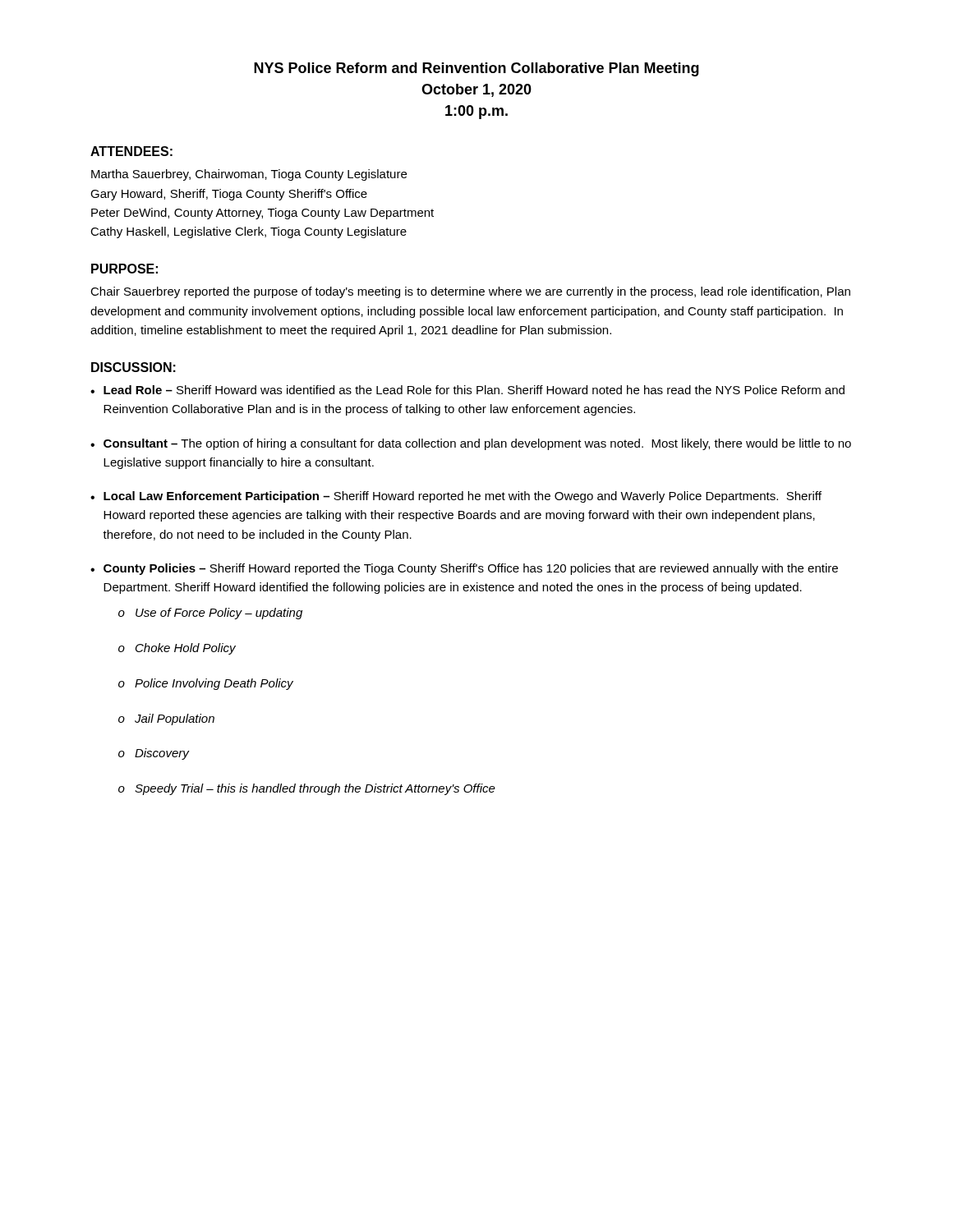
Task: Locate the text starting "• Lead Role – Sheriff Howard was"
Action: (476, 399)
